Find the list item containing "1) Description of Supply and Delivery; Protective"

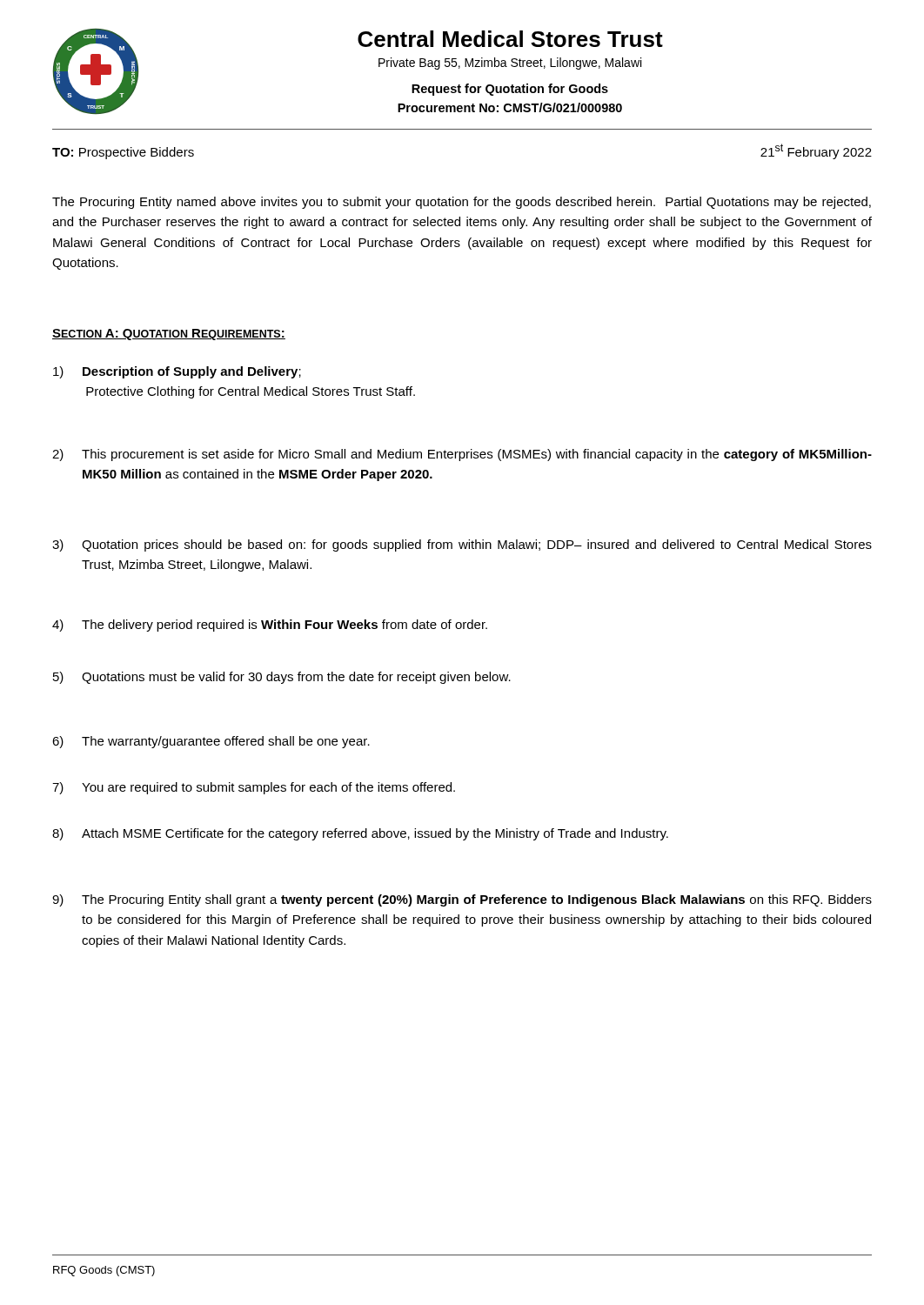[x=177, y=372]
